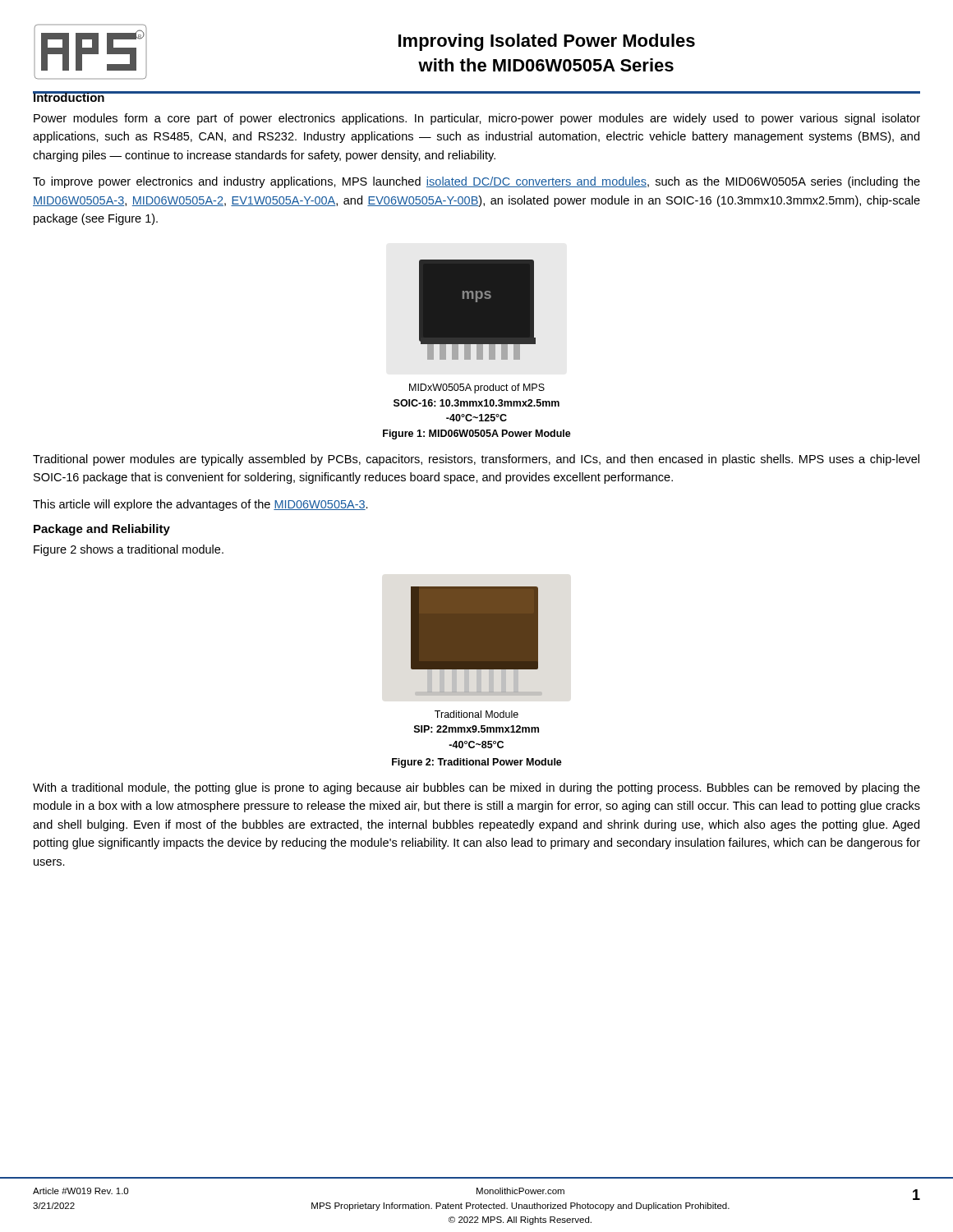The image size is (953, 1232).
Task: Click the caption that begins "MIDxW0505A product of MPS SOIC-16:"
Action: (476, 411)
